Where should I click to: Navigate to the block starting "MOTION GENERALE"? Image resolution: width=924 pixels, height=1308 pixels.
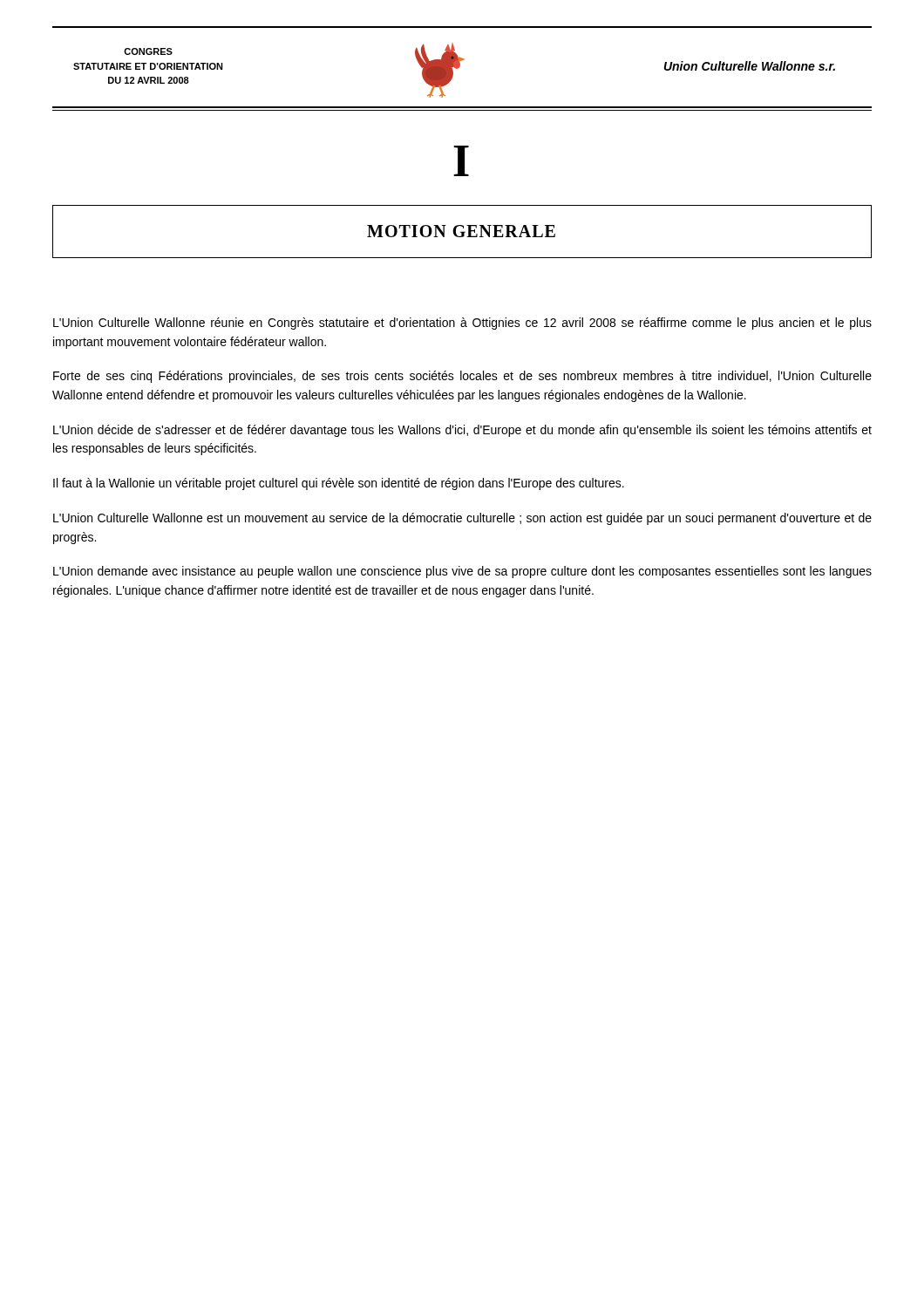coord(462,231)
